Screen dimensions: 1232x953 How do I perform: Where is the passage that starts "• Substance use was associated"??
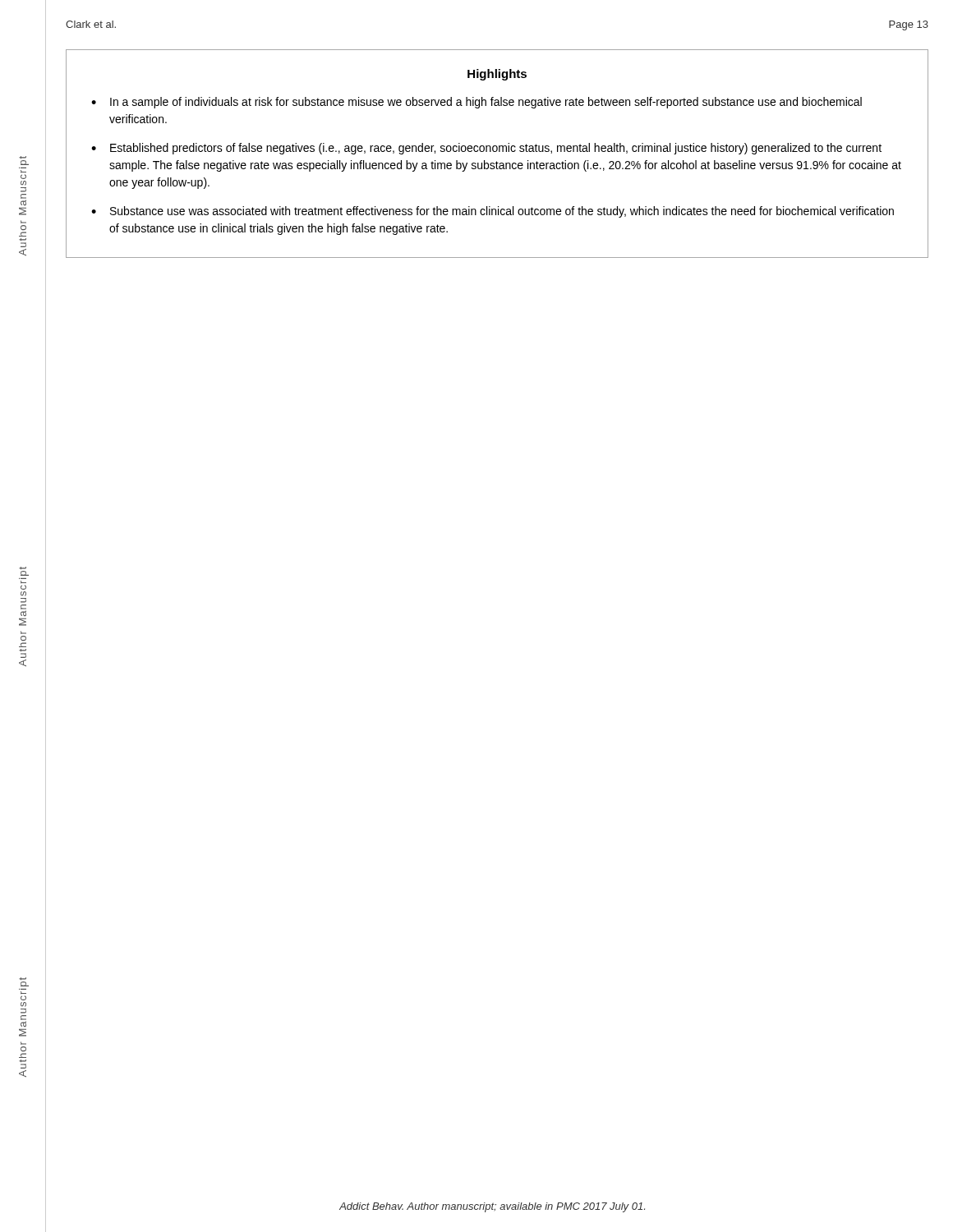pos(497,220)
